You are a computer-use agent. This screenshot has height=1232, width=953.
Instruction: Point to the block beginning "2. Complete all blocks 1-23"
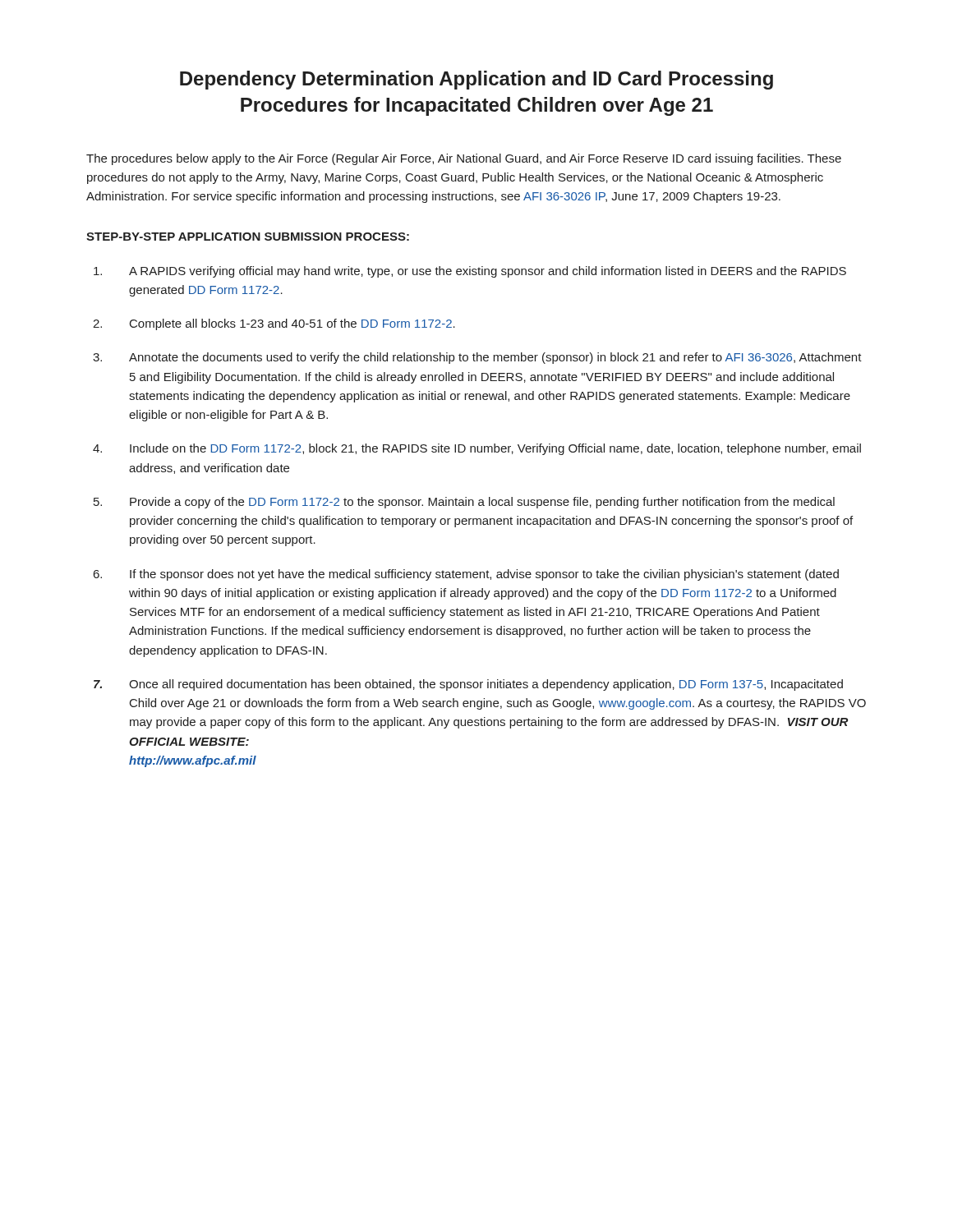[274, 324]
